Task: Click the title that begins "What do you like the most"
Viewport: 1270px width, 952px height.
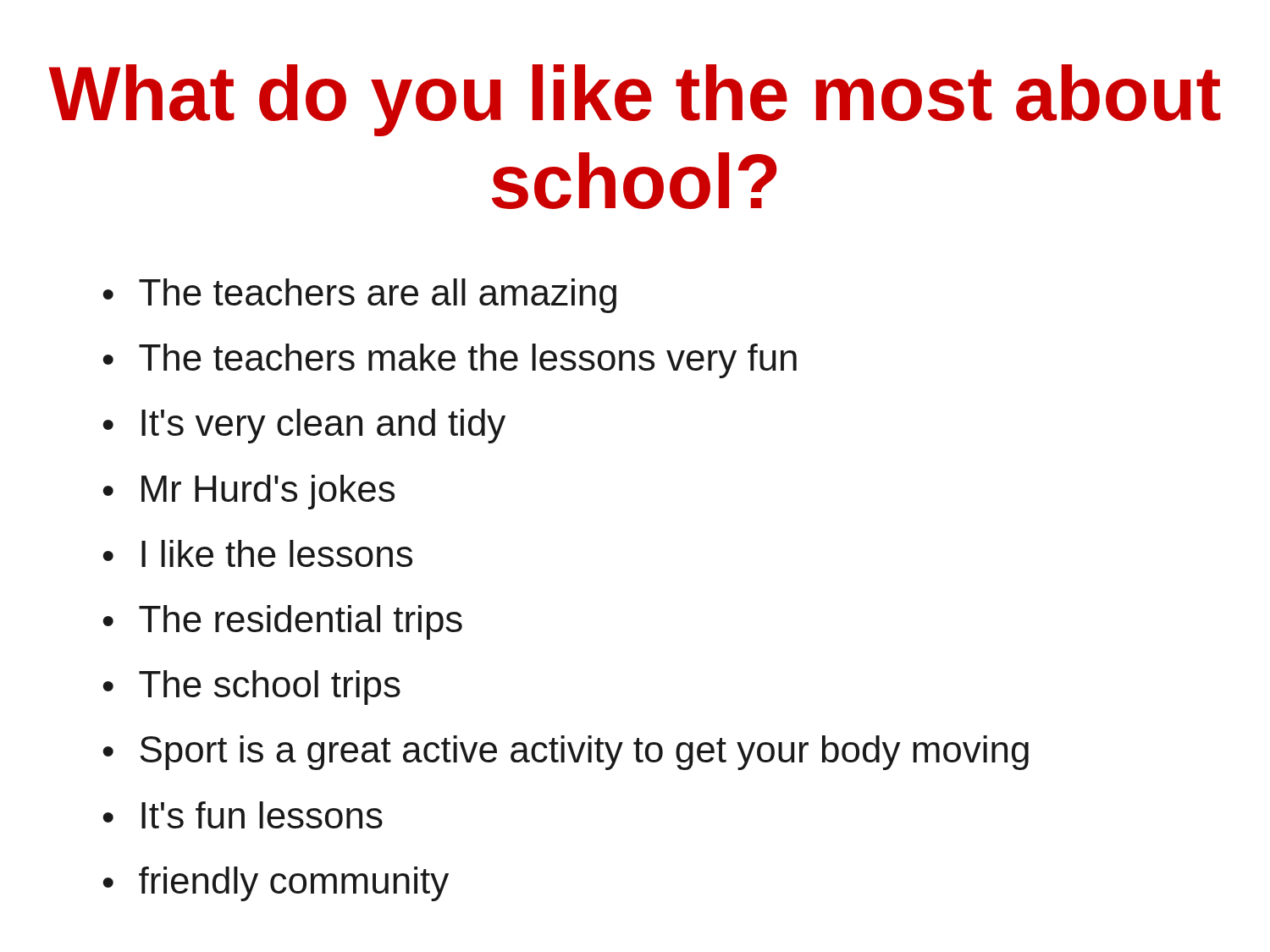Action: pyautogui.click(x=635, y=138)
